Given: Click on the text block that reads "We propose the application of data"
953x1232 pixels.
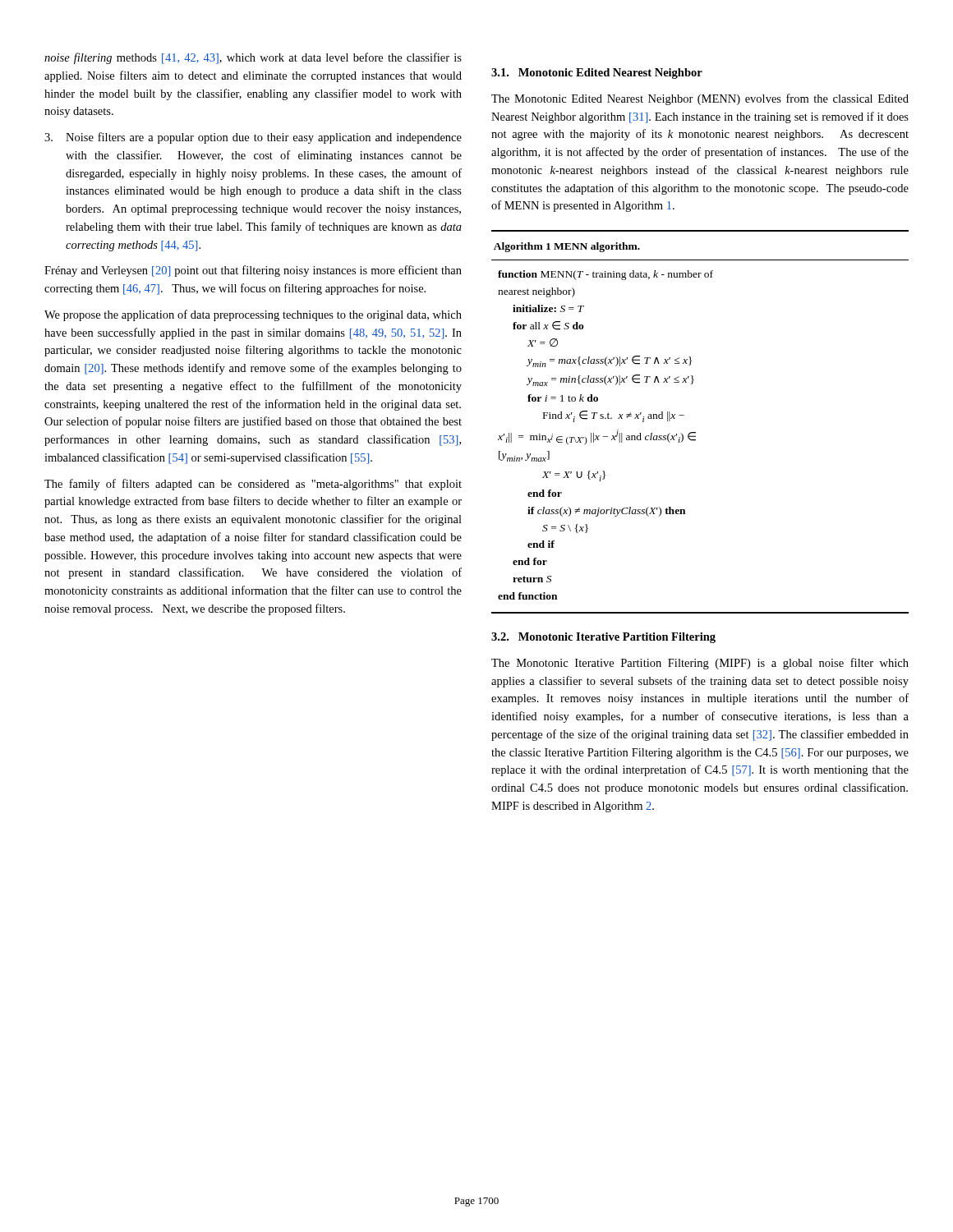Looking at the screenshot, I should [x=253, y=387].
